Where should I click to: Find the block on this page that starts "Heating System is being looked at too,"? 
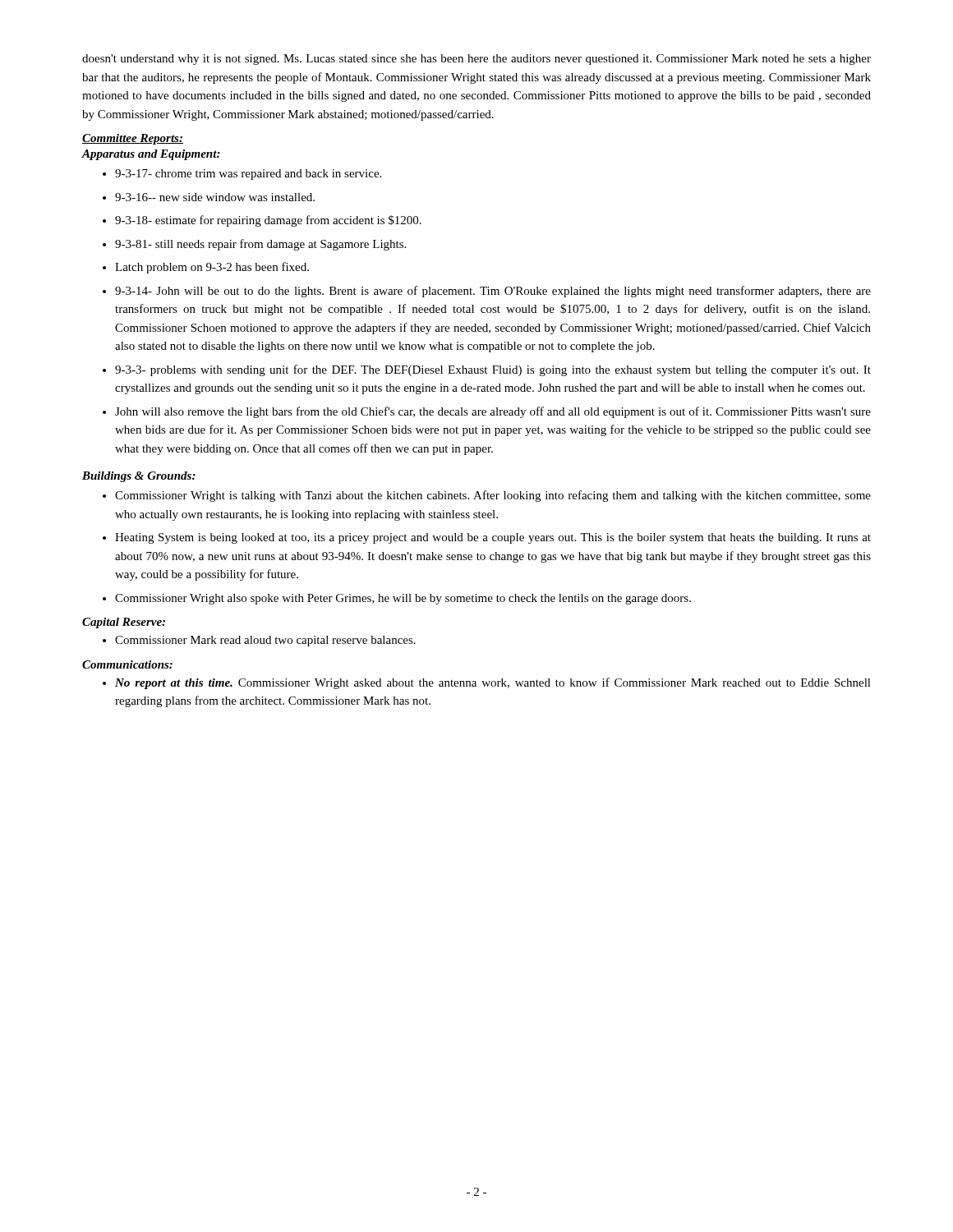(x=493, y=556)
